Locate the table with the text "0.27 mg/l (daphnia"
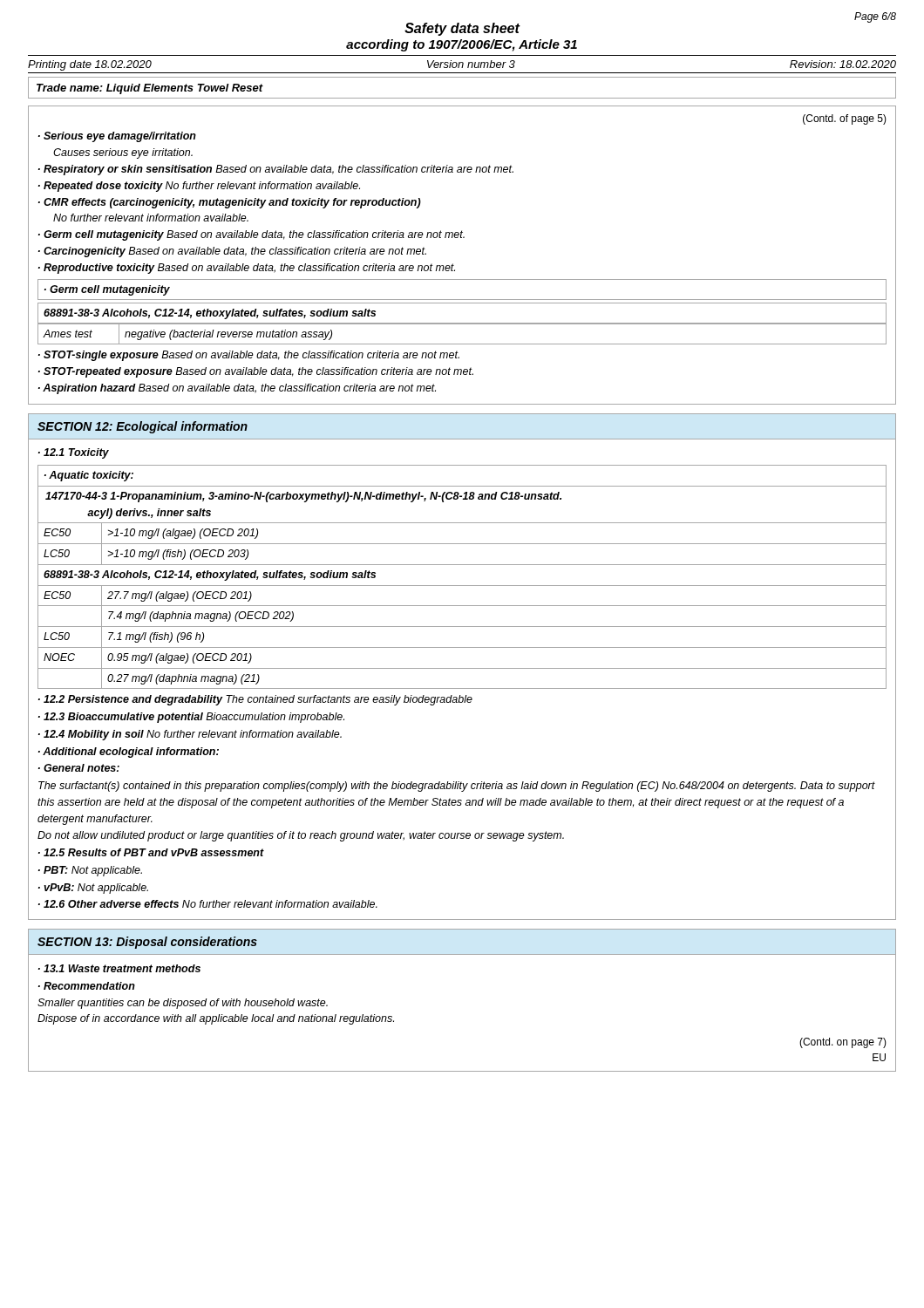The height and width of the screenshot is (1308, 924). coord(462,577)
